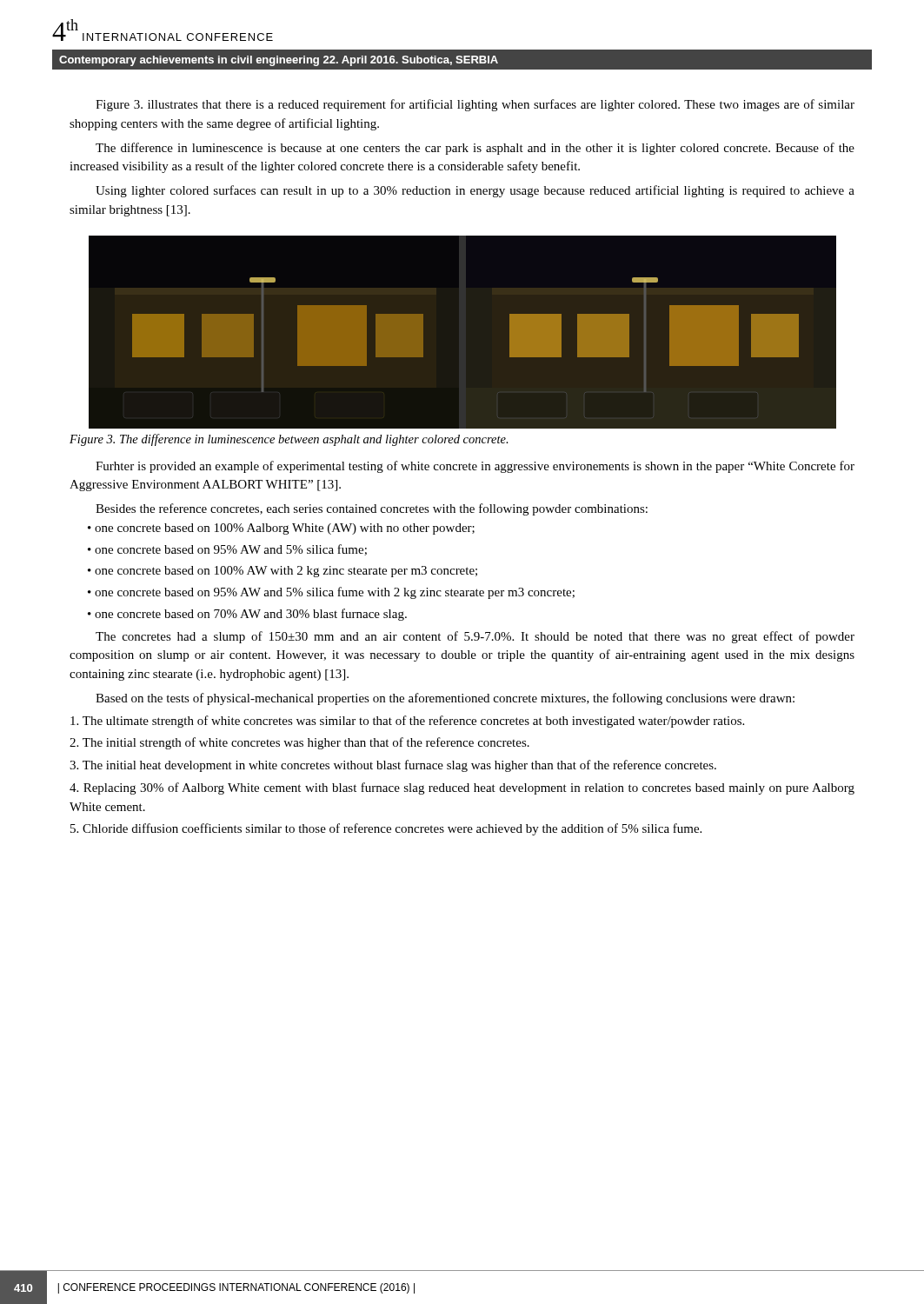Screen dimensions: 1304x924
Task: Locate the text block containing "The initial strength of white concretes was"
Action: coord(300,743)
